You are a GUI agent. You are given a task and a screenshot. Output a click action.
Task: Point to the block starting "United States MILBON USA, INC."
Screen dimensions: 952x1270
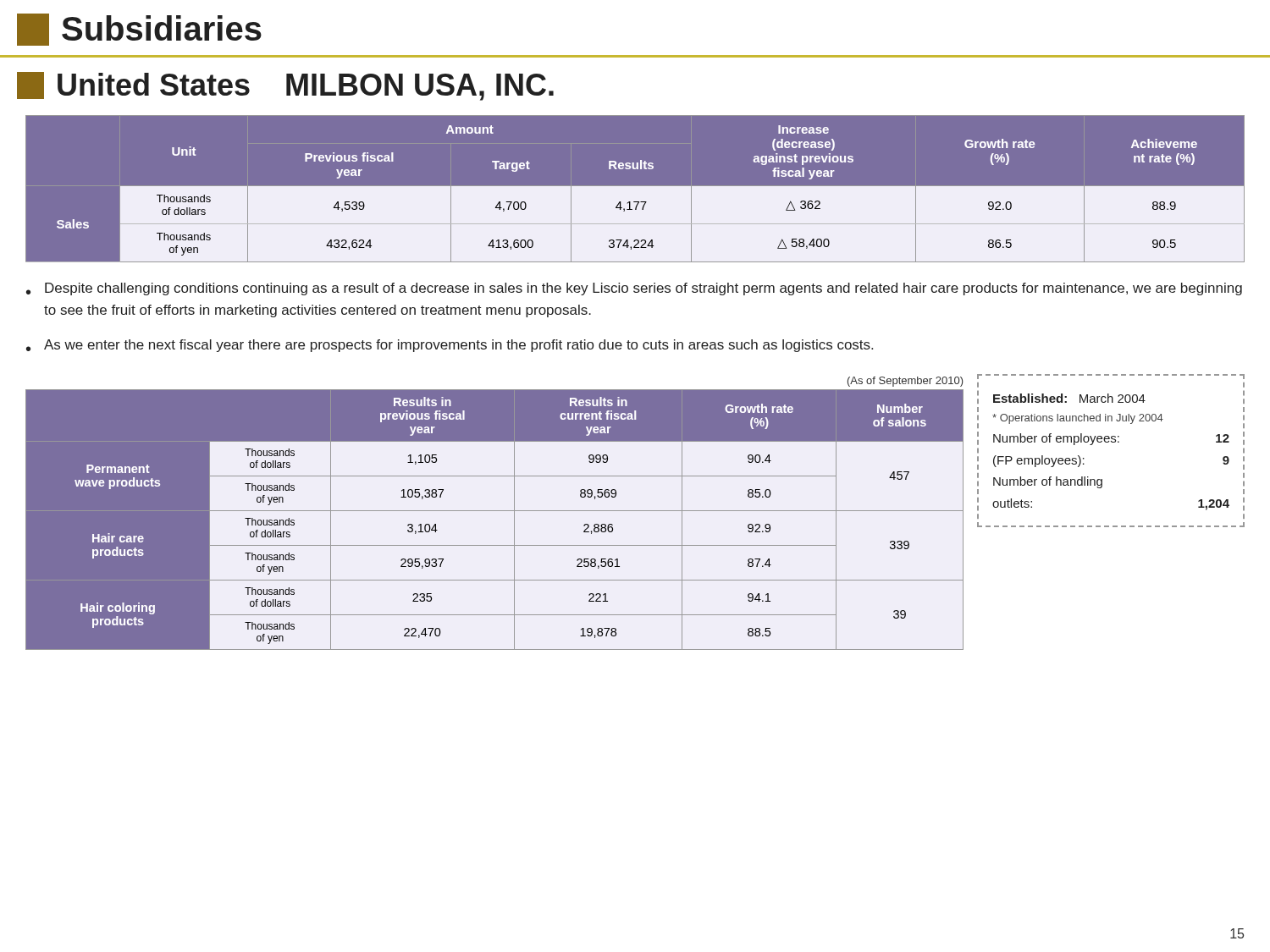click(286, 85)
